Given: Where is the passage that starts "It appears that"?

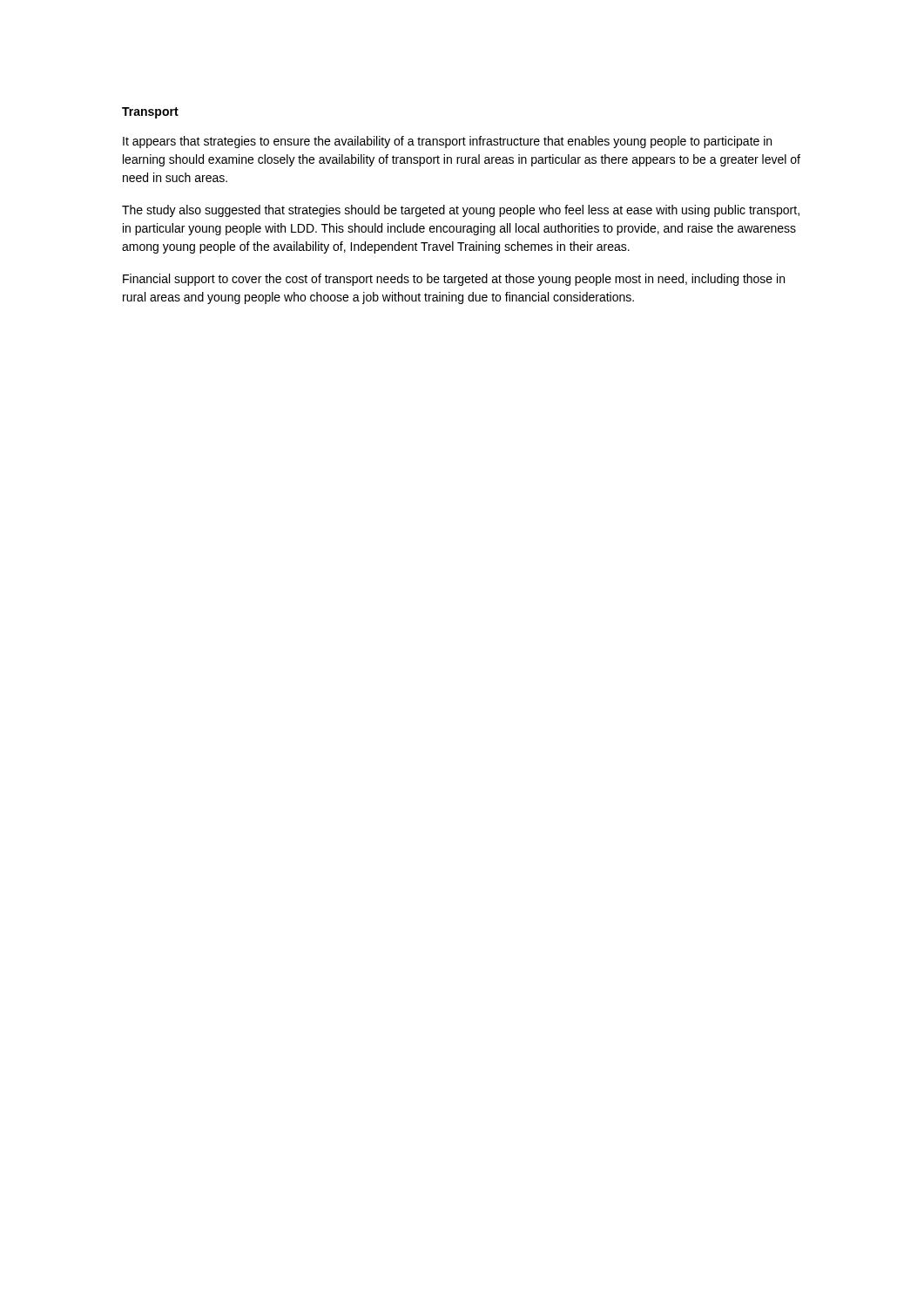Looking at the screenshot, I should pyautogui.click(x=461, y=159).
